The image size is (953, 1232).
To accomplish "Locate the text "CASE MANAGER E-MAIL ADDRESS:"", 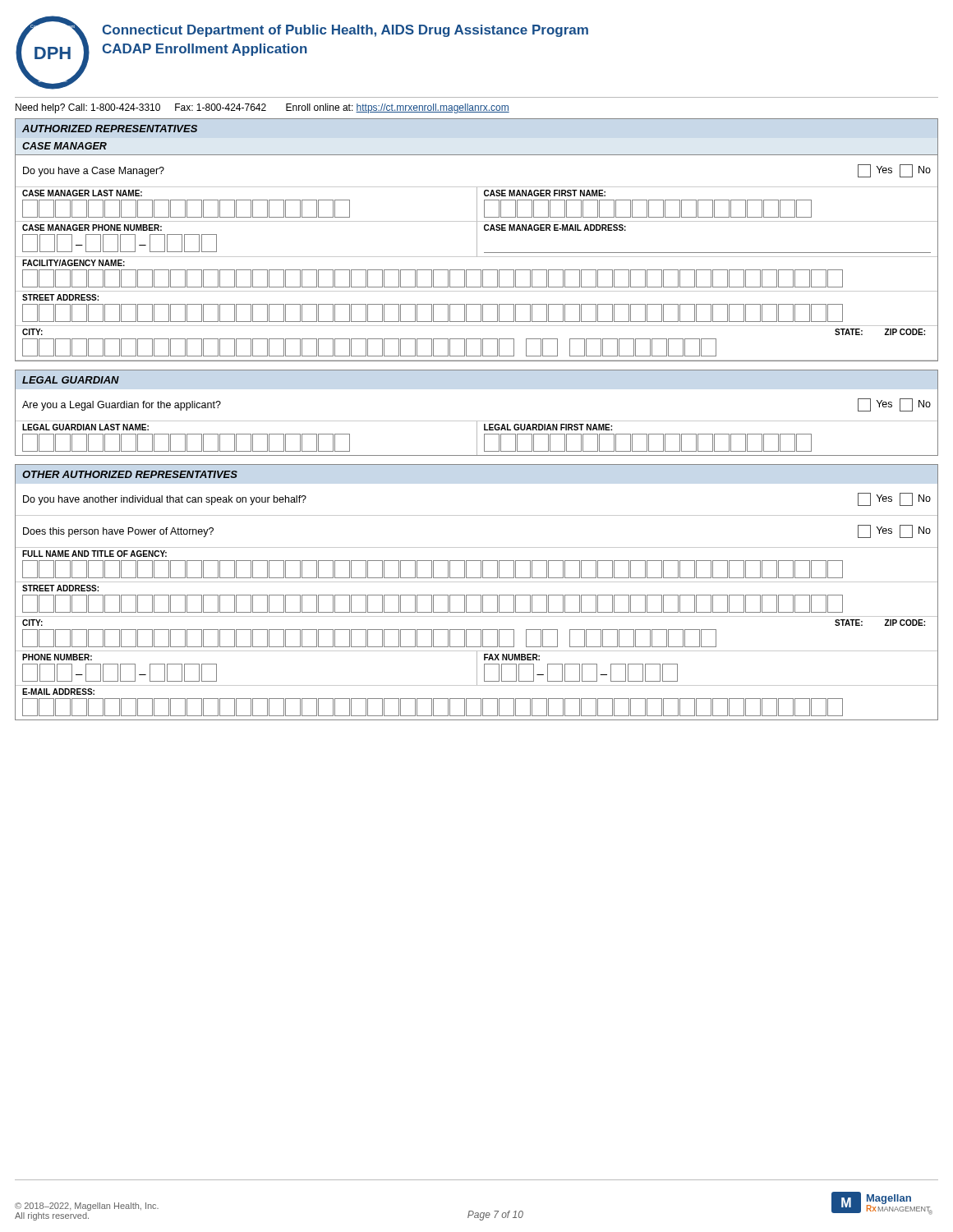I will point(555,228).
